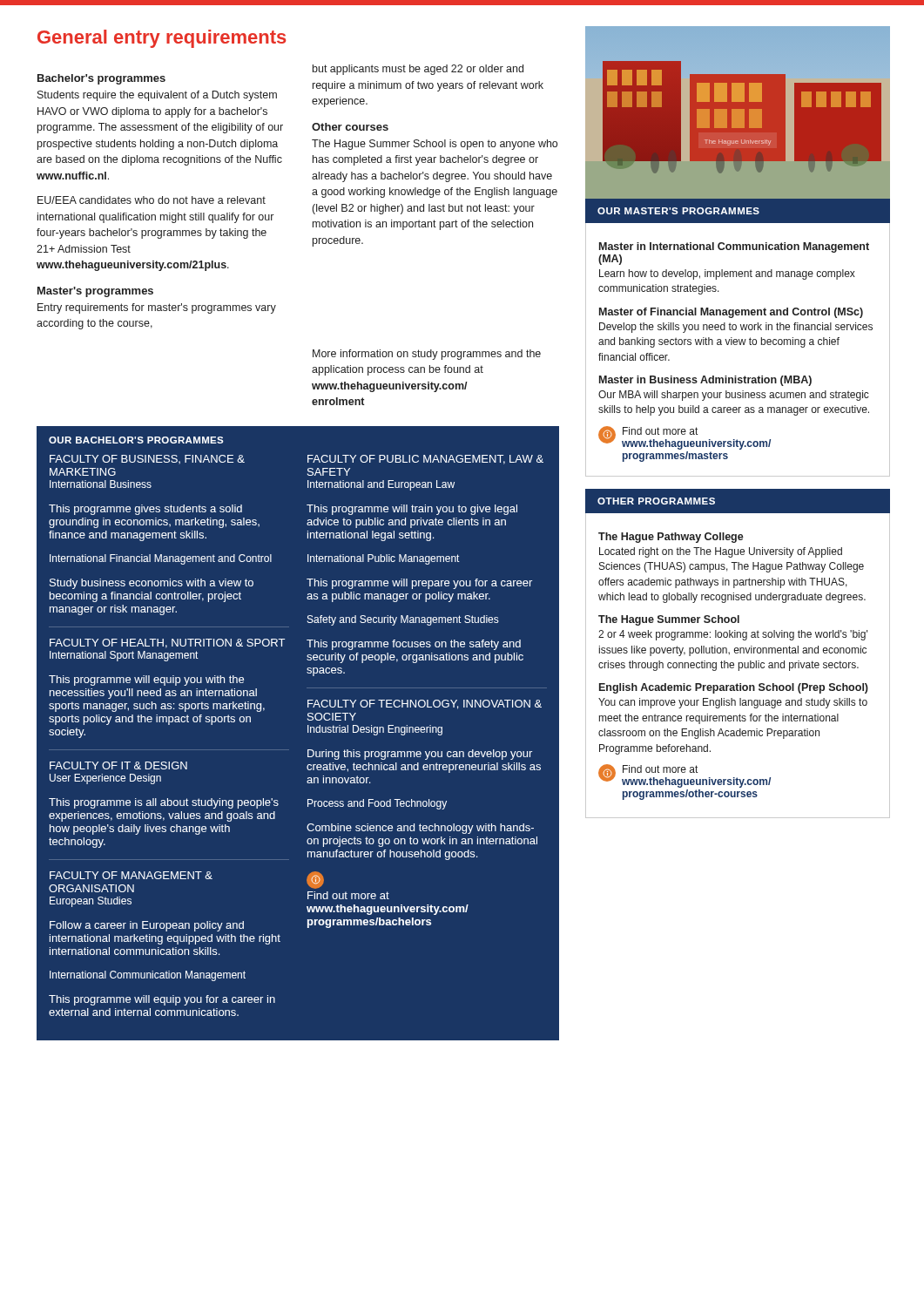Navigate to the text starting "Master of Financial Management and"
This screenshot has width=924, height=1307.
[x=731, y=312]
